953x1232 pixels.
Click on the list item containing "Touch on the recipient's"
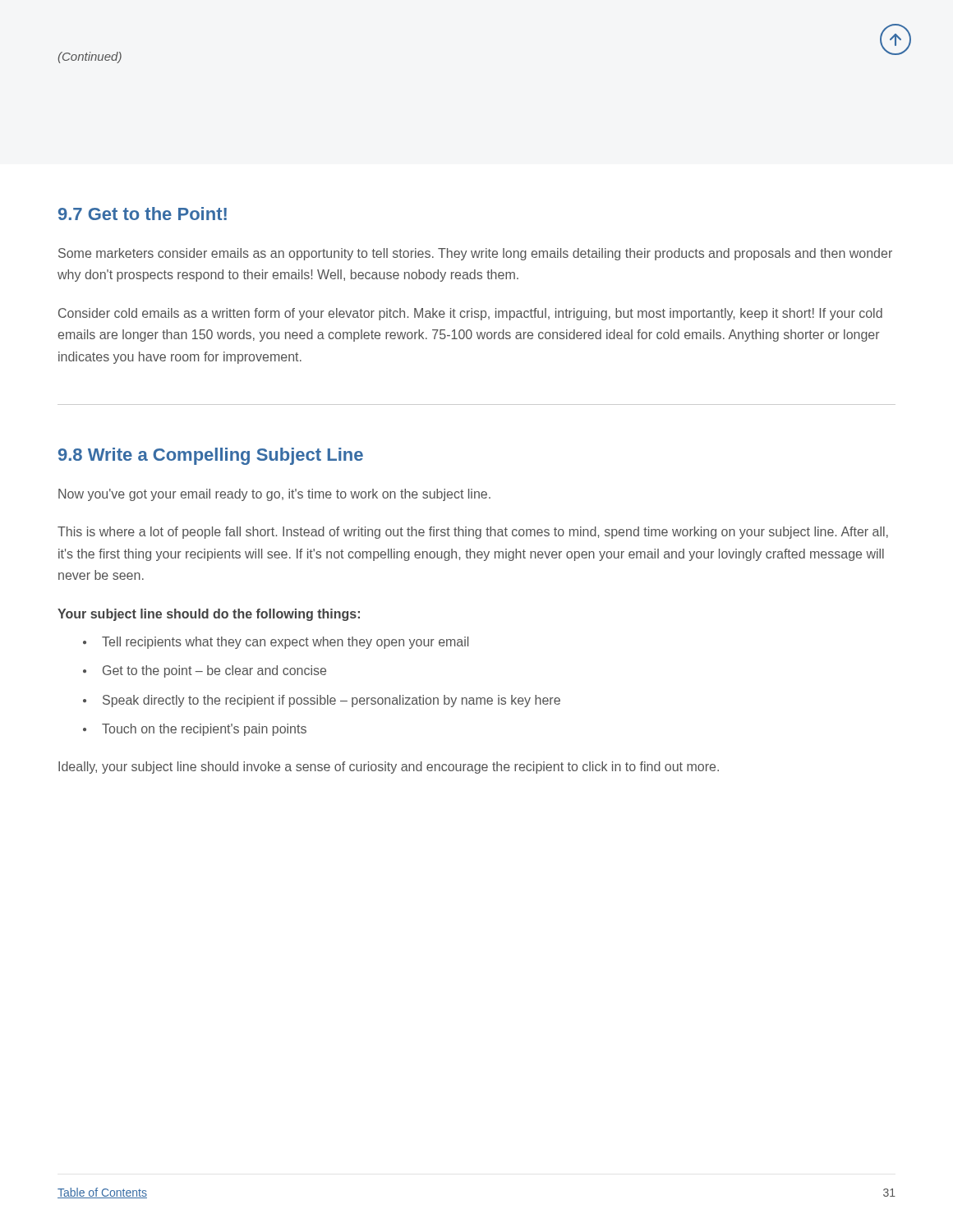point(204,729)
